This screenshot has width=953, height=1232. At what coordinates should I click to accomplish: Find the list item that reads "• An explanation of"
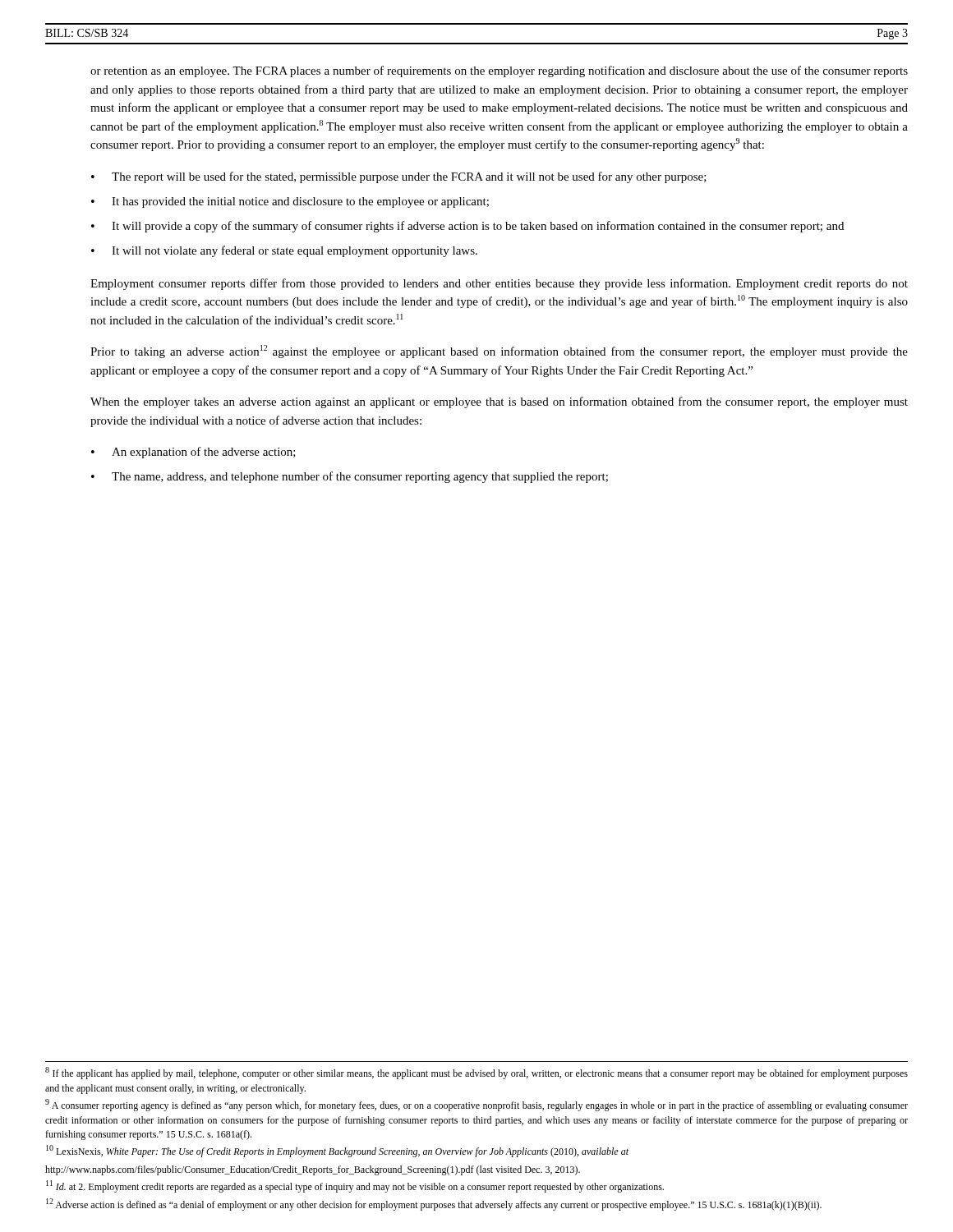click(x=193, y=453)
